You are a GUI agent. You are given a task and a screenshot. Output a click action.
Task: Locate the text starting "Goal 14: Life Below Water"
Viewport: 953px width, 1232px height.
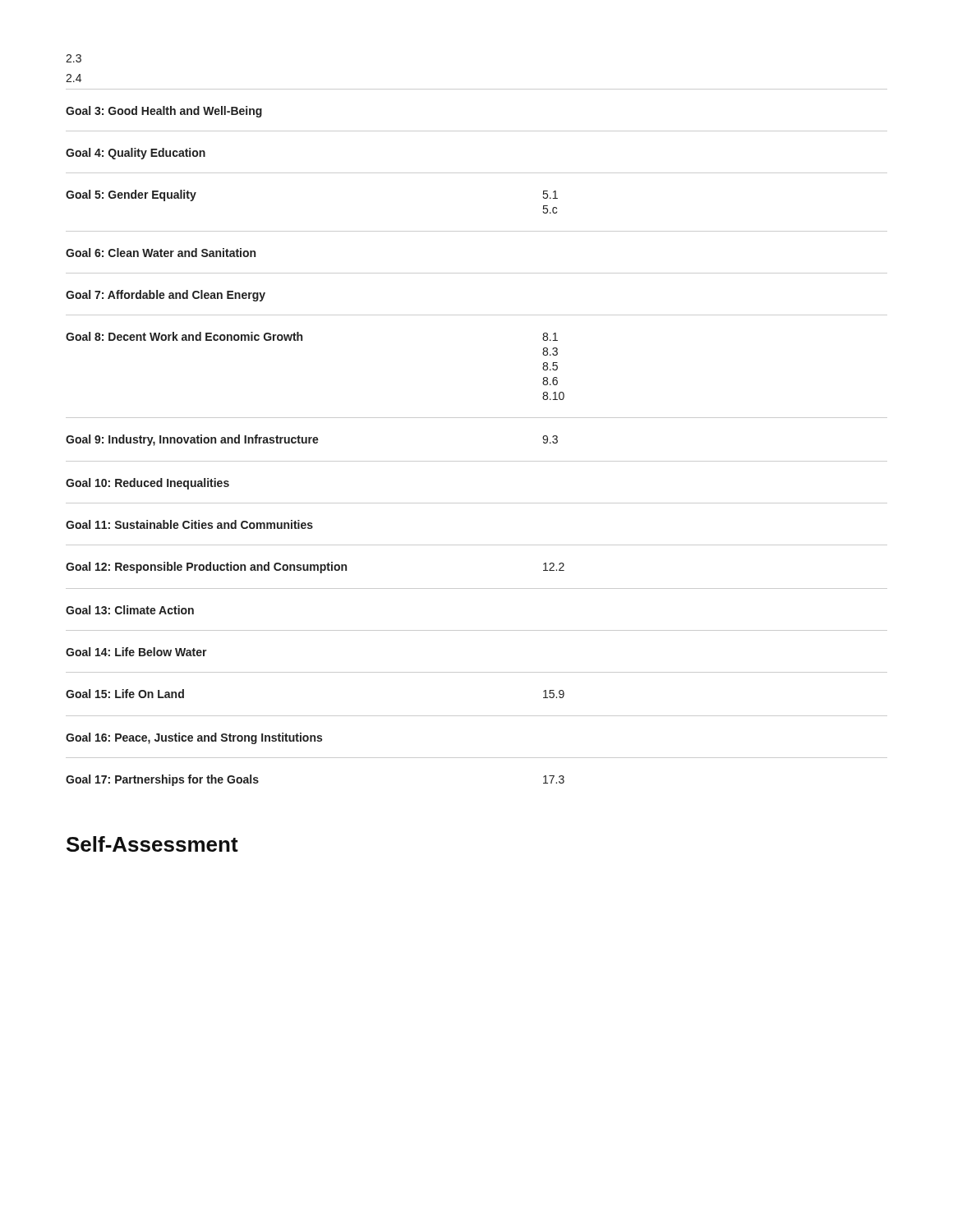136,652
